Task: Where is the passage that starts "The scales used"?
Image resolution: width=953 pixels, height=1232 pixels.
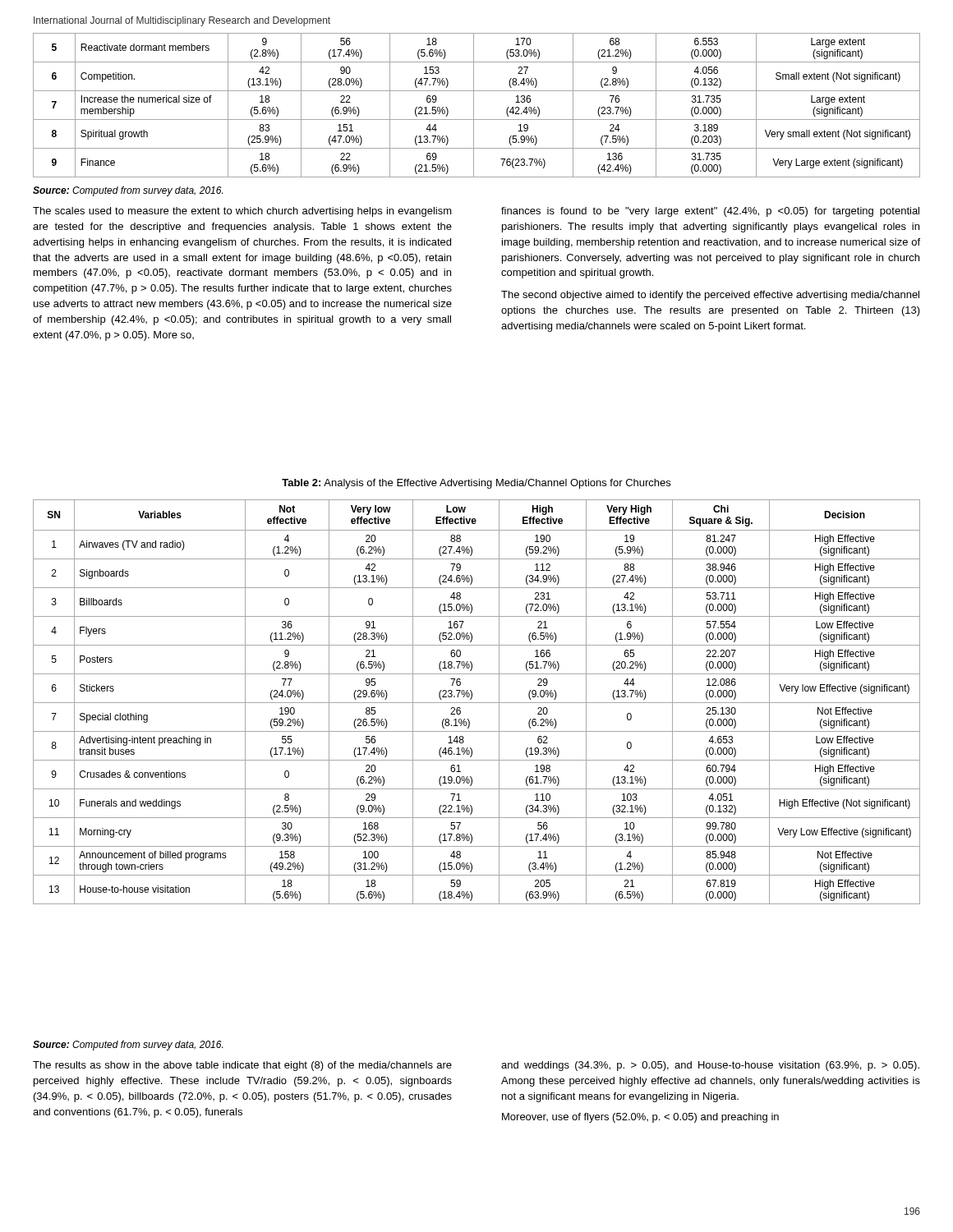Action: pyautogui.click(x=242, y=273)
